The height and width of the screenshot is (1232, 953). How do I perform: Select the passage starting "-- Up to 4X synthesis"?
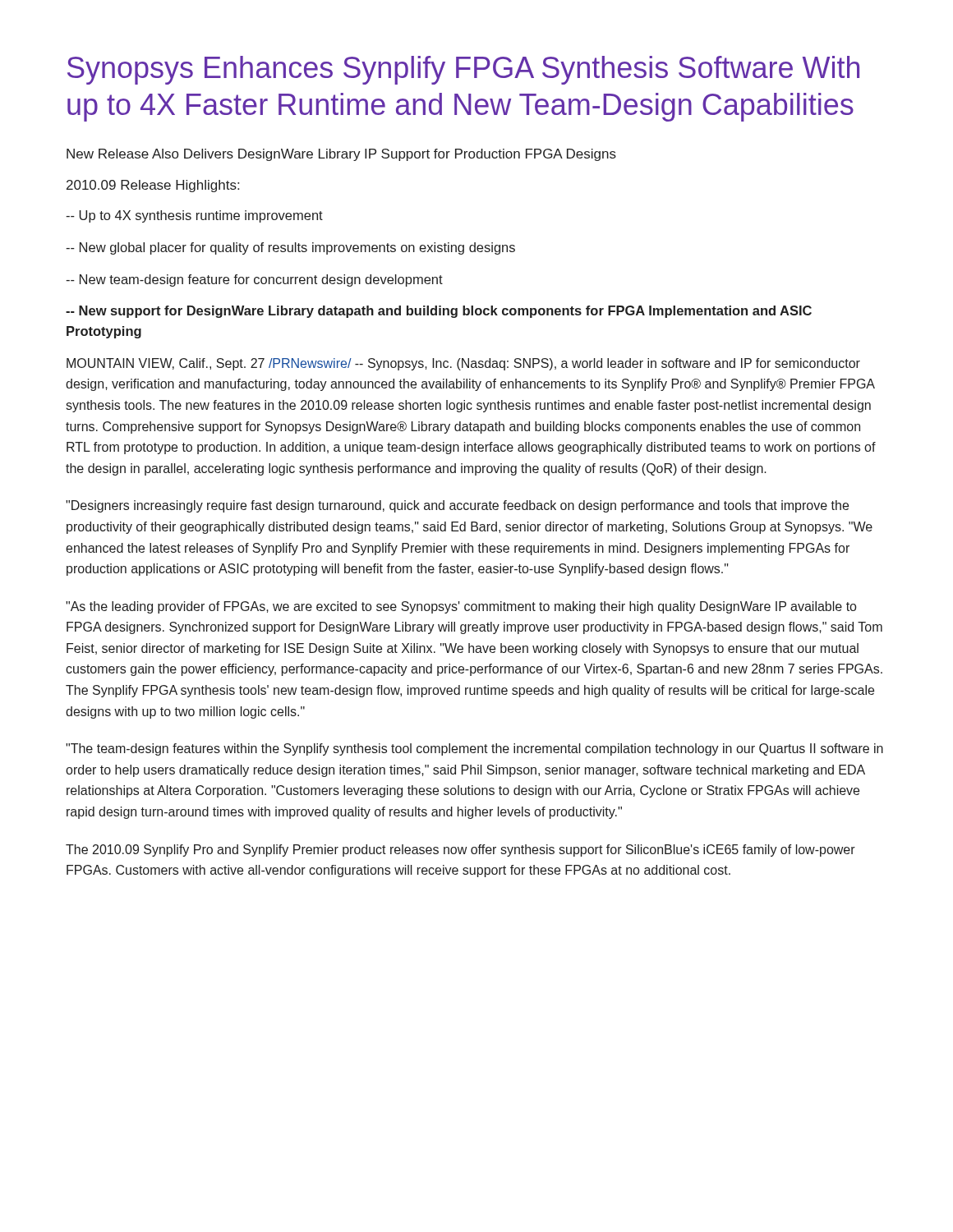tap(194, 215)
